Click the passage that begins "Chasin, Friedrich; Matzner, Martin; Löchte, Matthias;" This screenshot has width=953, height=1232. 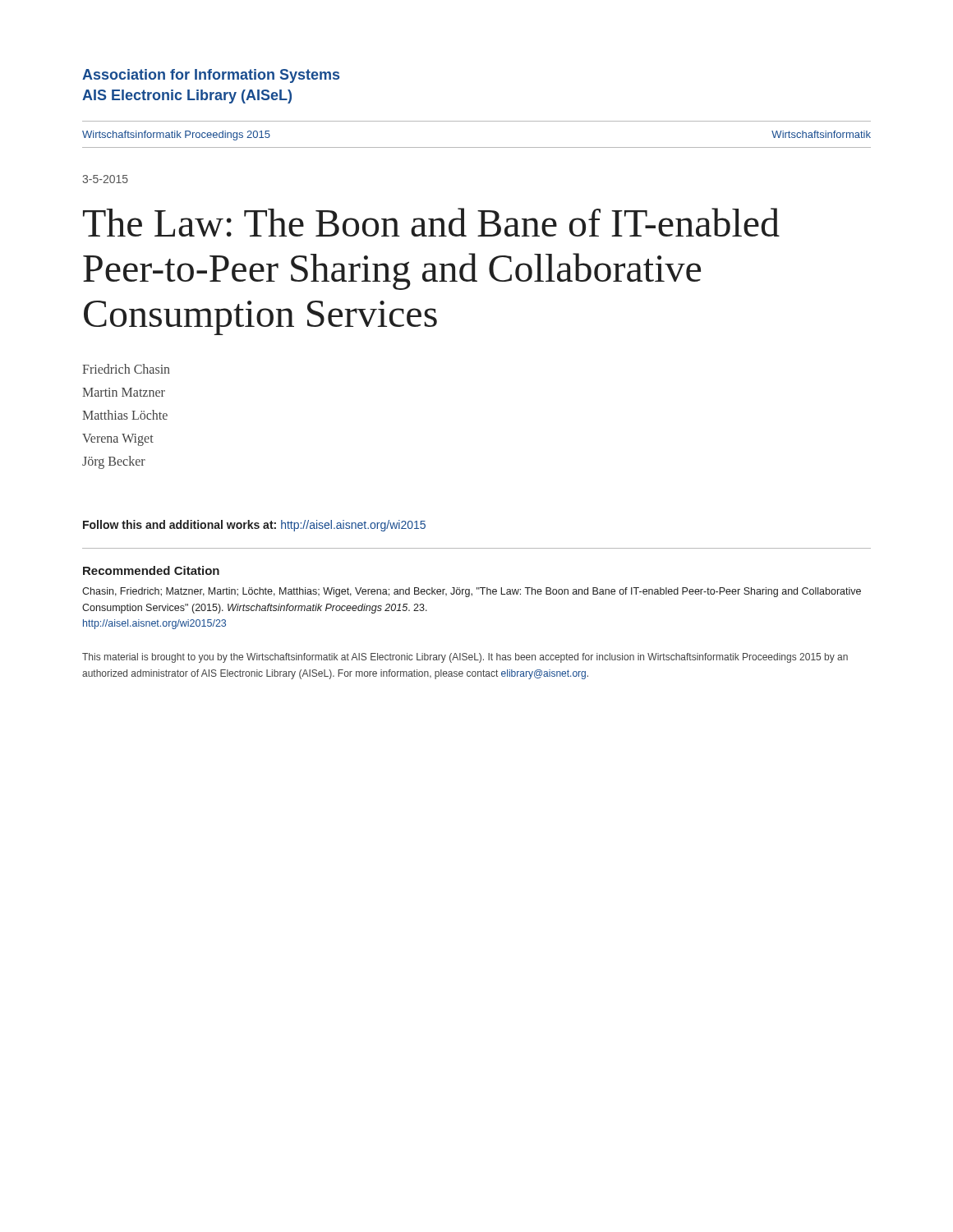click(472, 592)
